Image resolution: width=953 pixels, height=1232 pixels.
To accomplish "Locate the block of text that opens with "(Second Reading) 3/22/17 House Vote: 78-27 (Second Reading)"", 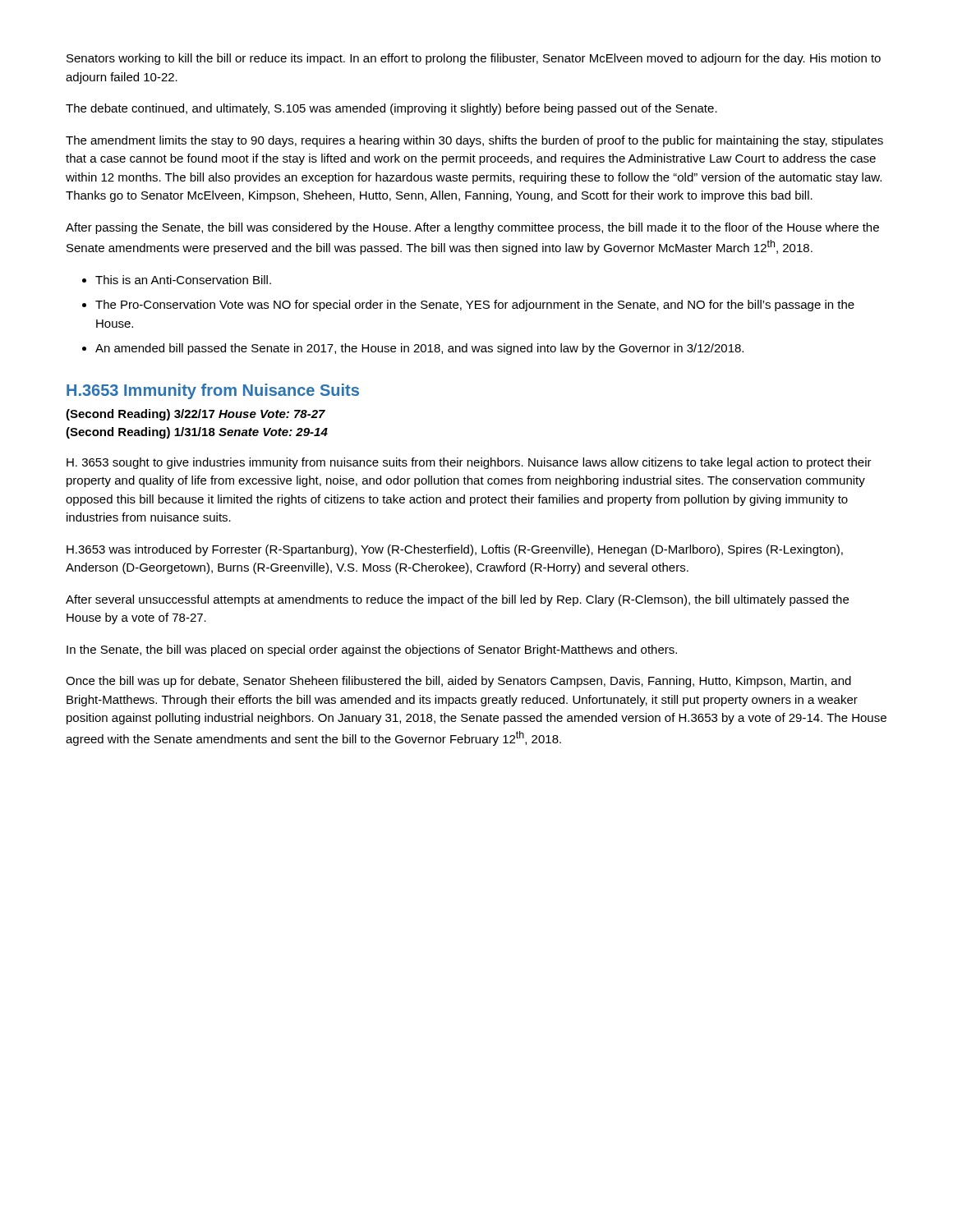I will [x=197, y=422].
